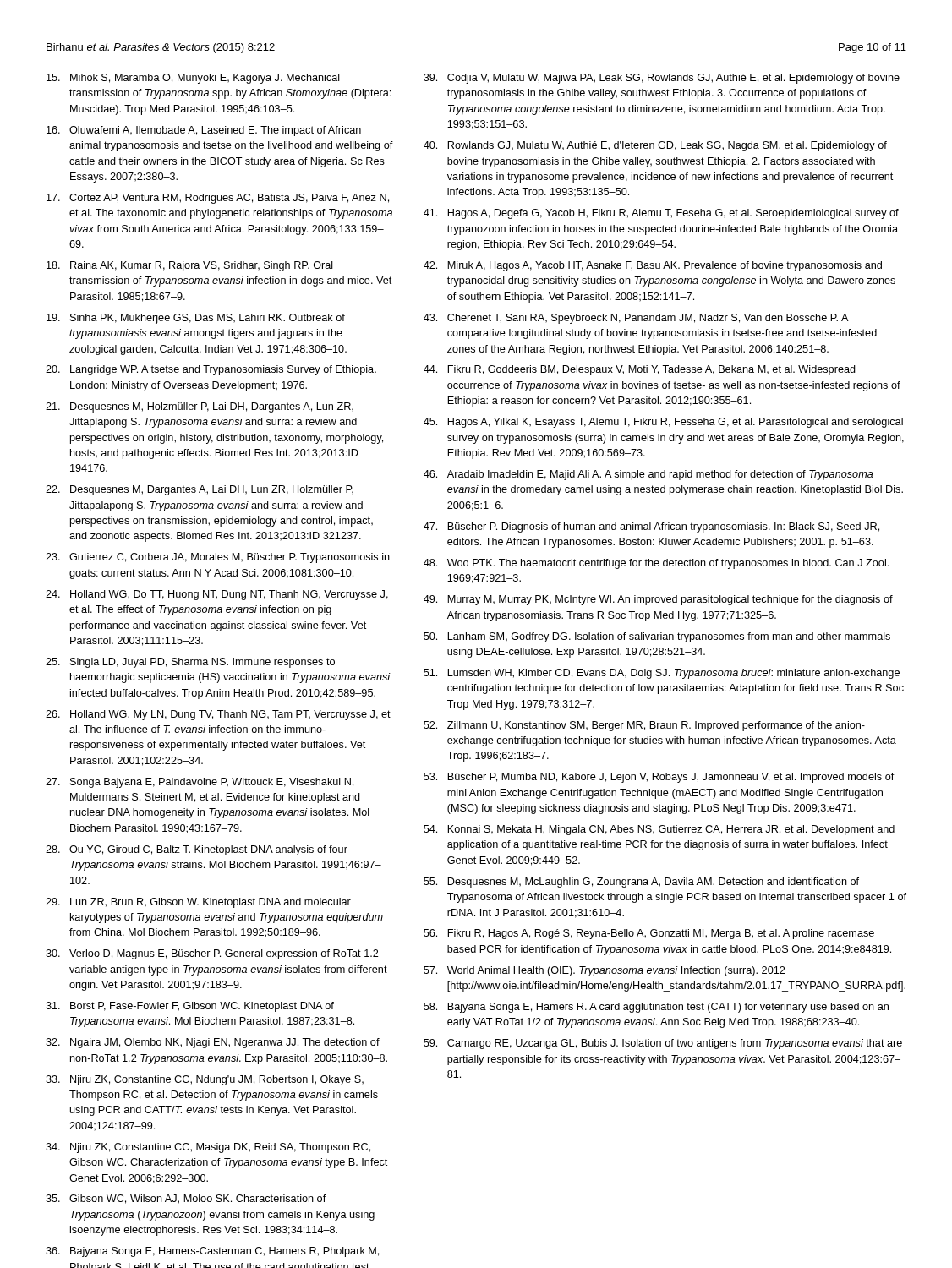Point to the block beginning "40. Rowlands GJ, Mulatu W, Authié E,"
952x1268 pixels.
click(x=665, y=169)
